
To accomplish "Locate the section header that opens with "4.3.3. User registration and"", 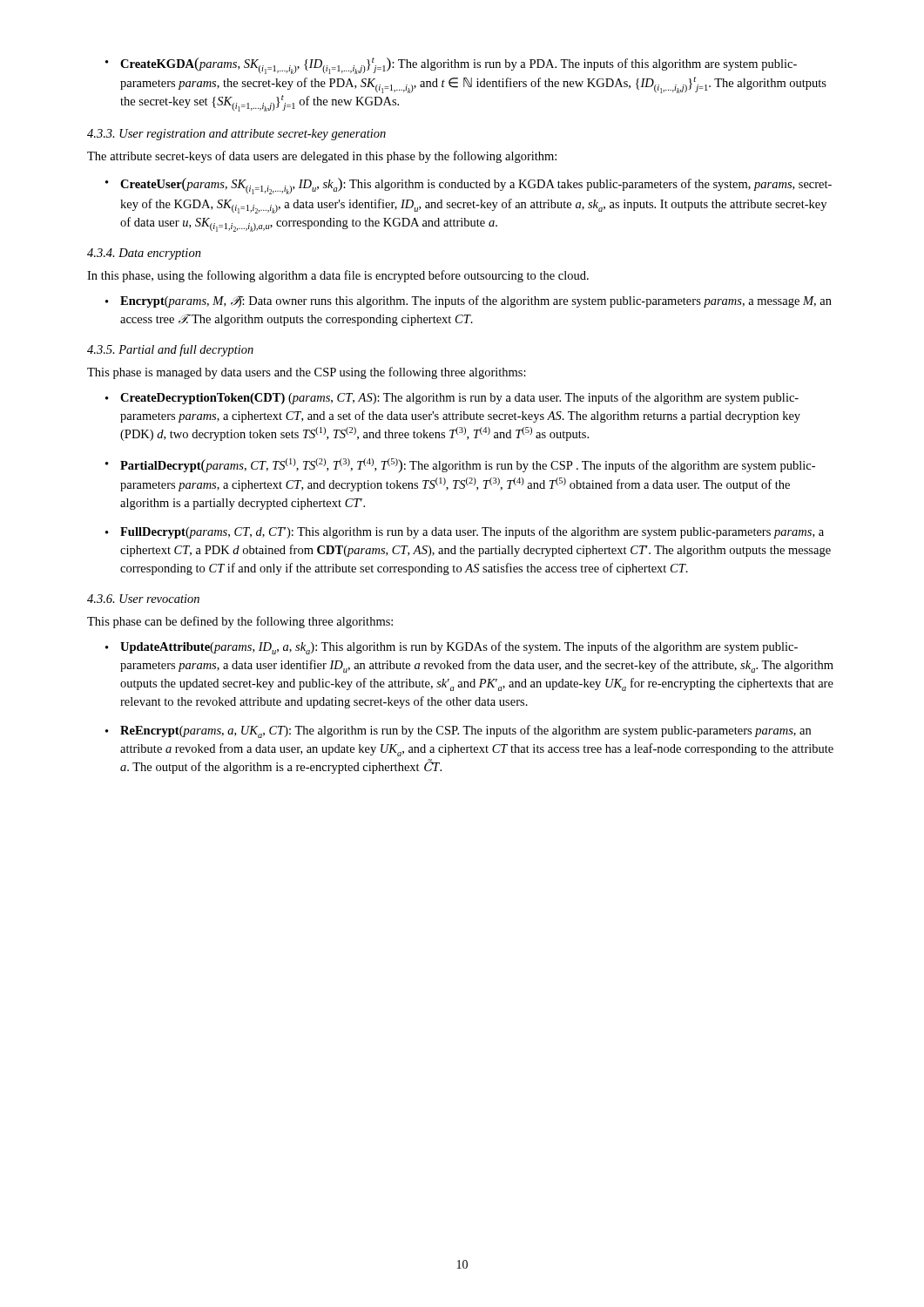I will [237, 134].
